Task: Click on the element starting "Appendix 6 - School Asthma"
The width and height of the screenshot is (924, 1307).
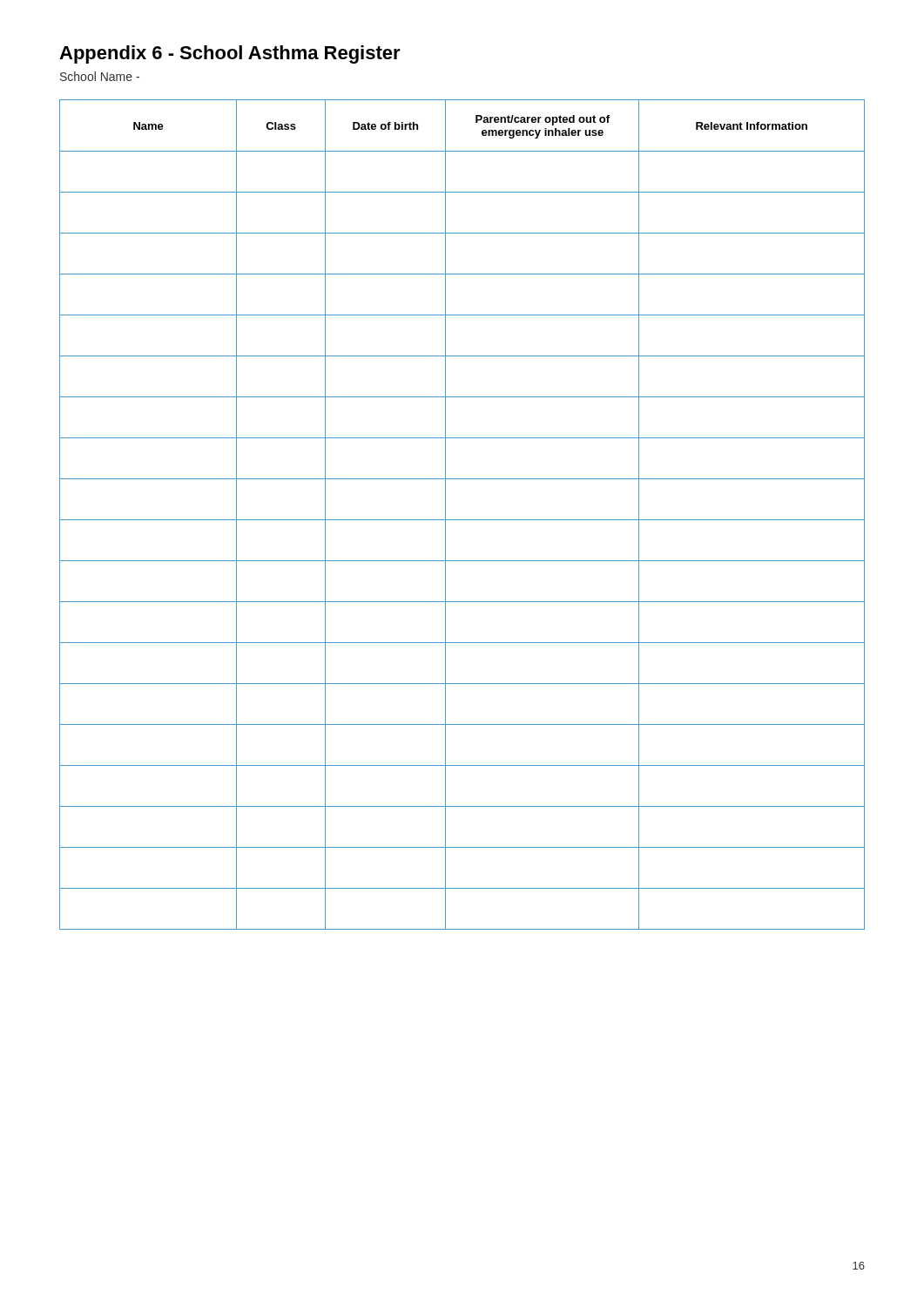Action: (x=230, y=53)
